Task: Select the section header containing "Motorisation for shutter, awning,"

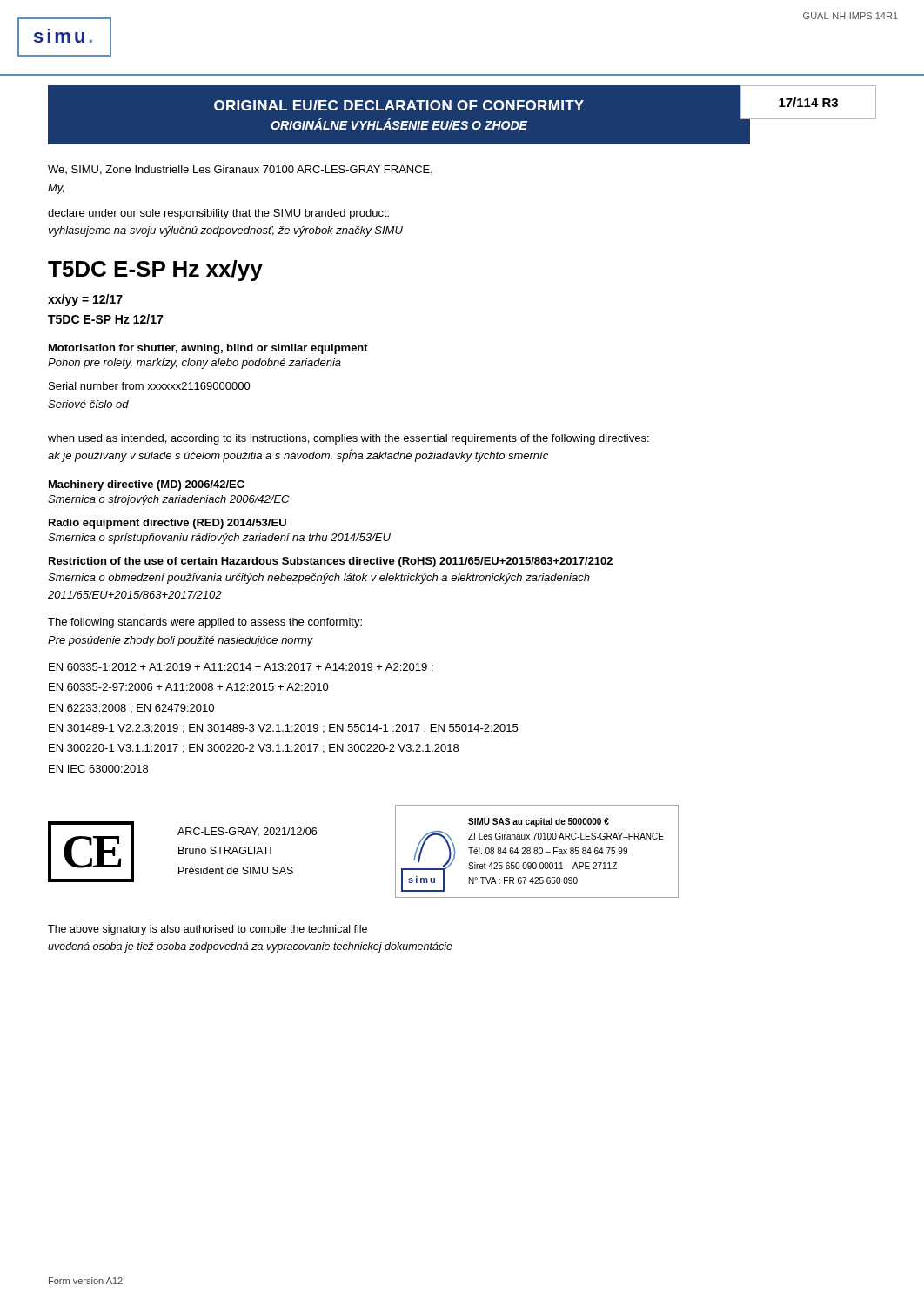Action: [208, 348]
